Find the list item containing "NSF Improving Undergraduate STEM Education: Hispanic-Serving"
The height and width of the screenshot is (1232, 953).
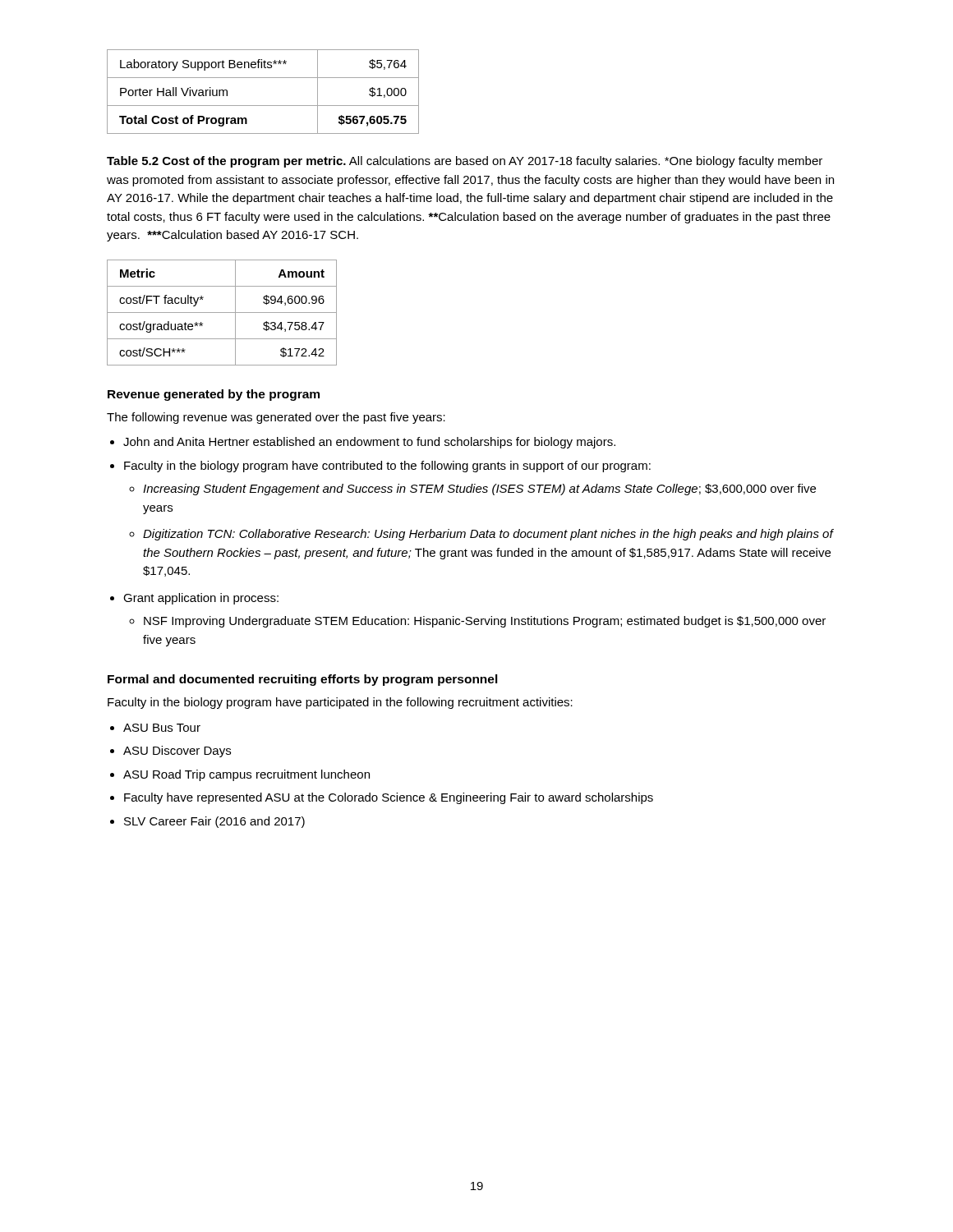484,630
